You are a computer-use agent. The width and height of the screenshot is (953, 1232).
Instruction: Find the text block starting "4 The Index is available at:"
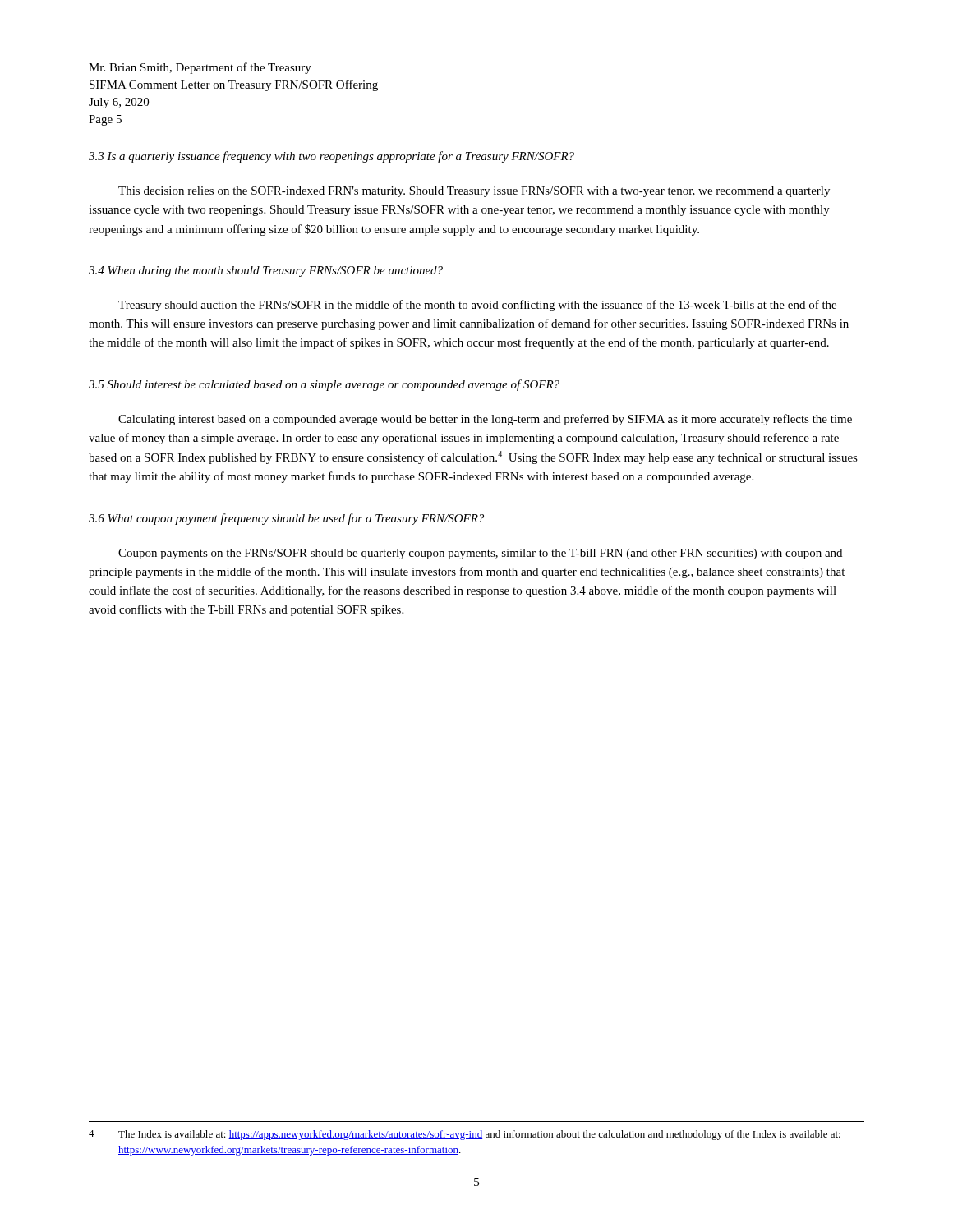(x=476, y=1143)
